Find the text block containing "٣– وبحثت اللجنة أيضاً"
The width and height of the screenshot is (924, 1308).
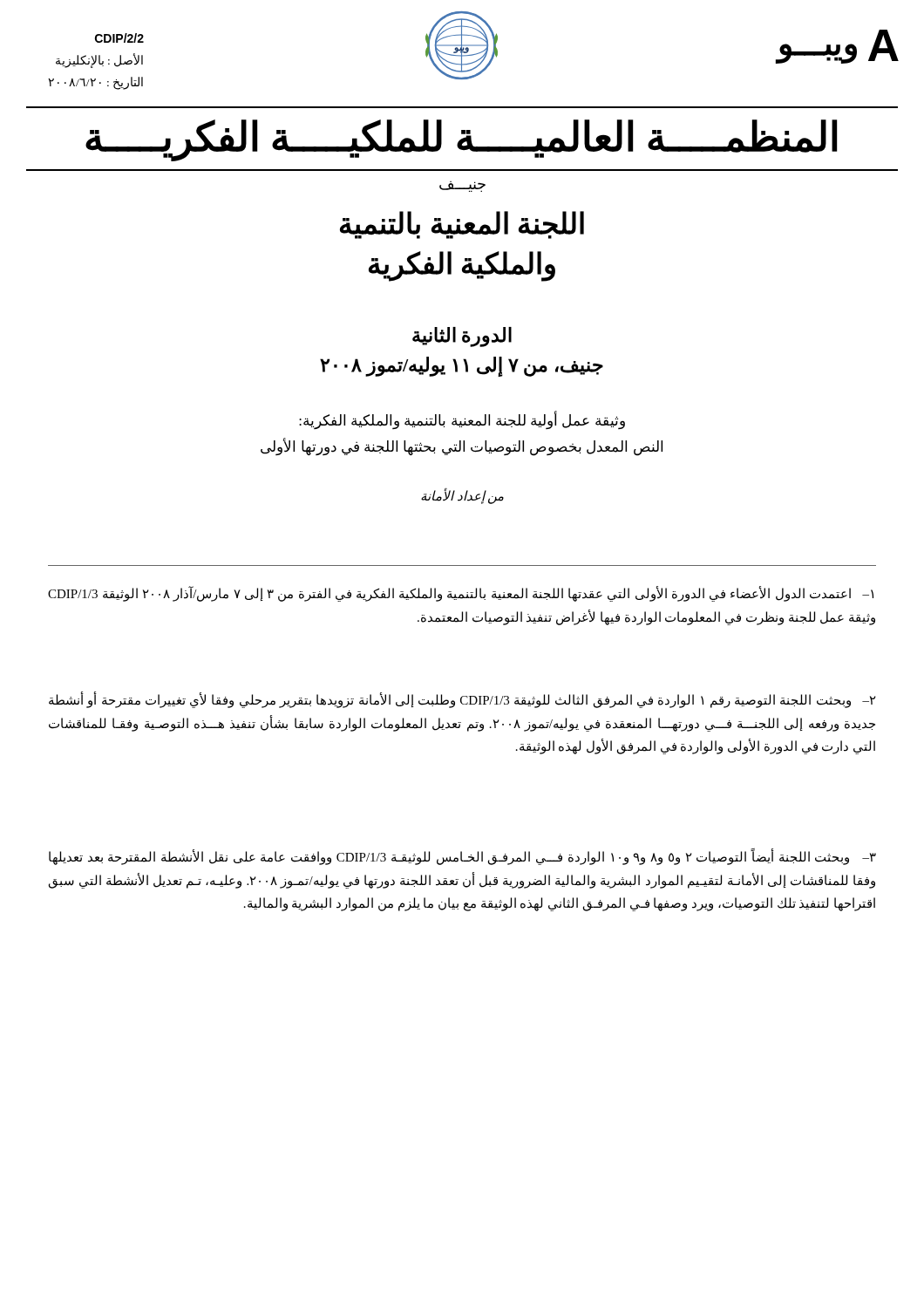point(462,880)
